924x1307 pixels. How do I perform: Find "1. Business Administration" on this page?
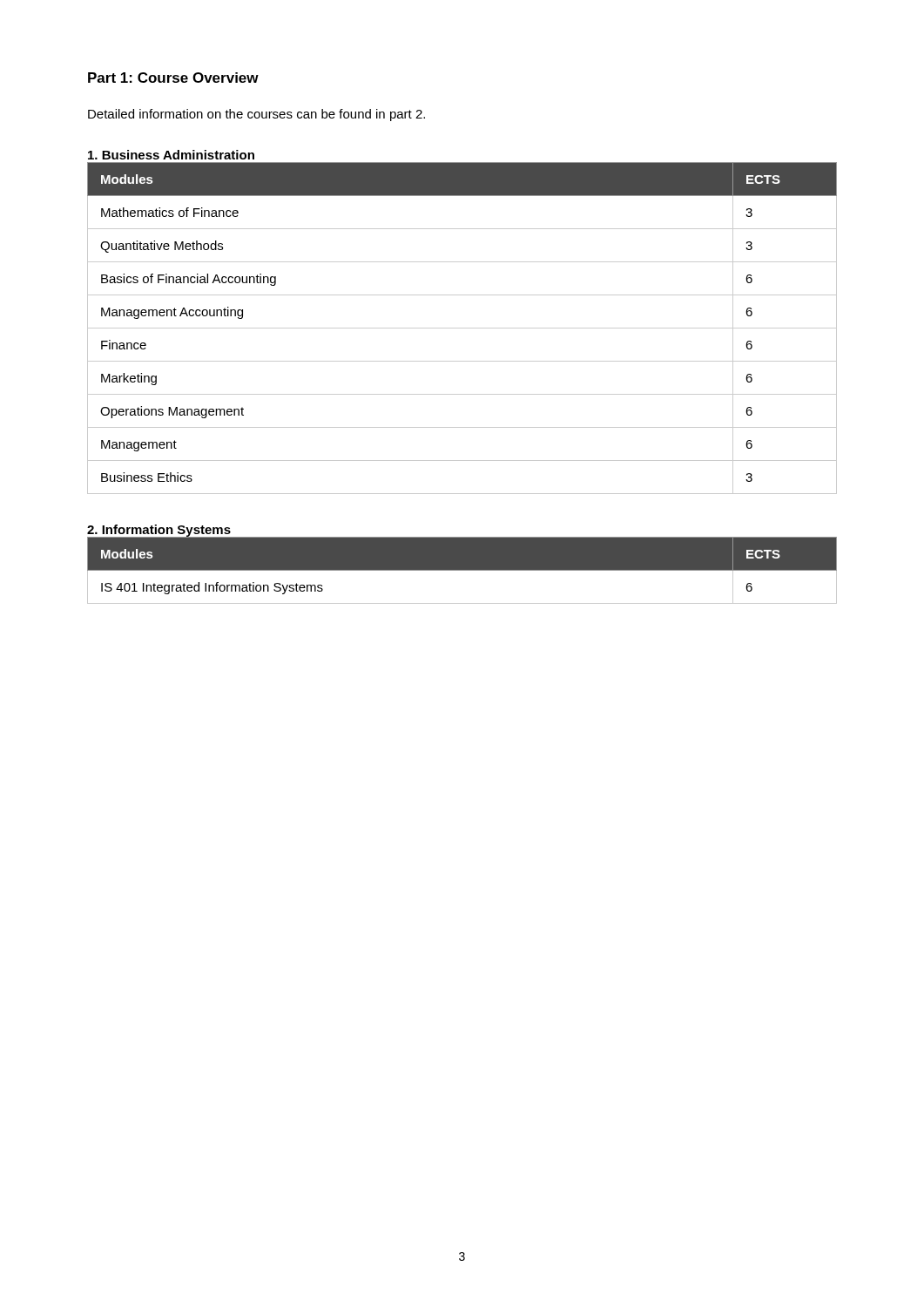171,155
